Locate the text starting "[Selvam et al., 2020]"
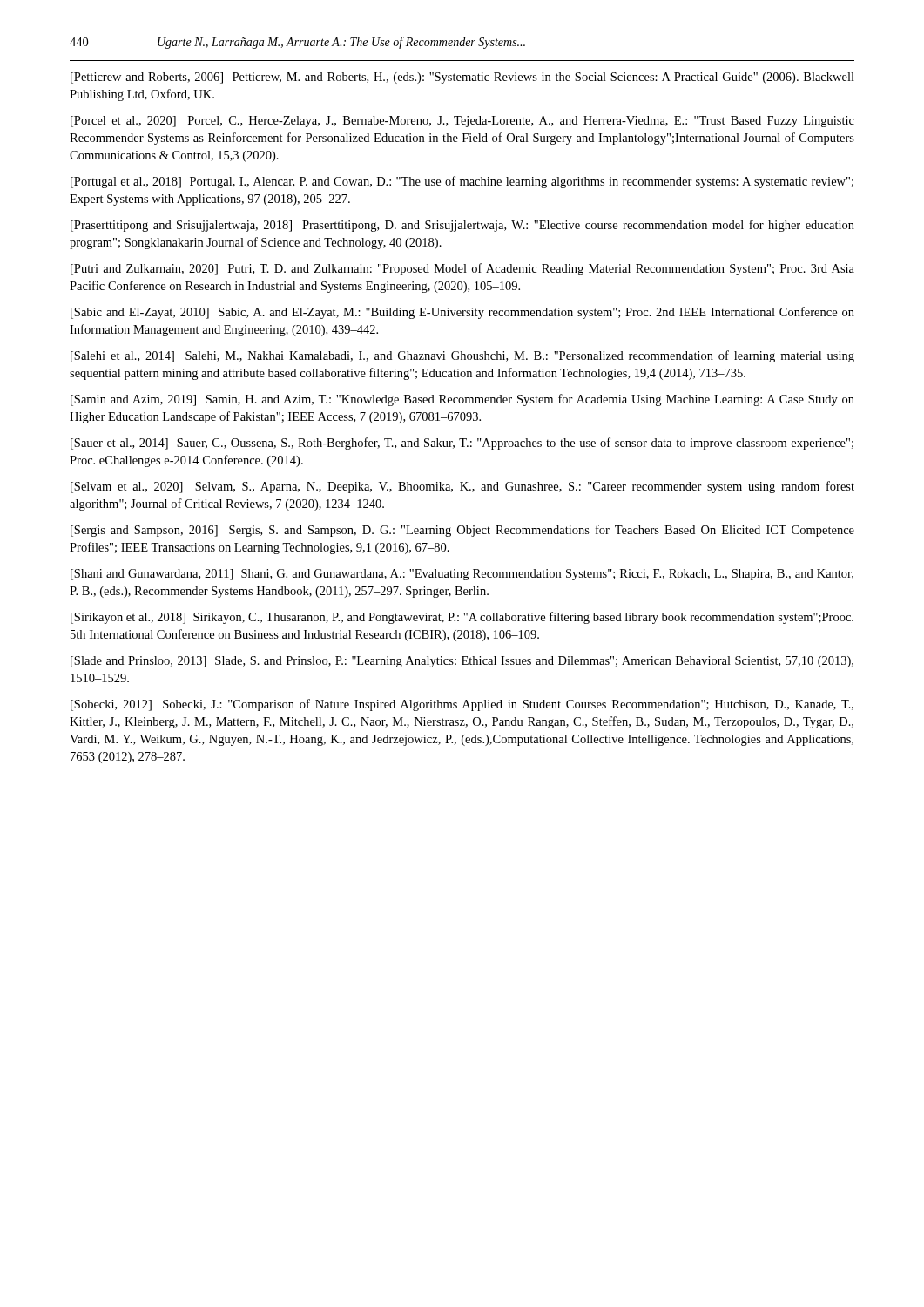Screen dimensions: 1307x924 pyautogui.click(x=462, y=495)
